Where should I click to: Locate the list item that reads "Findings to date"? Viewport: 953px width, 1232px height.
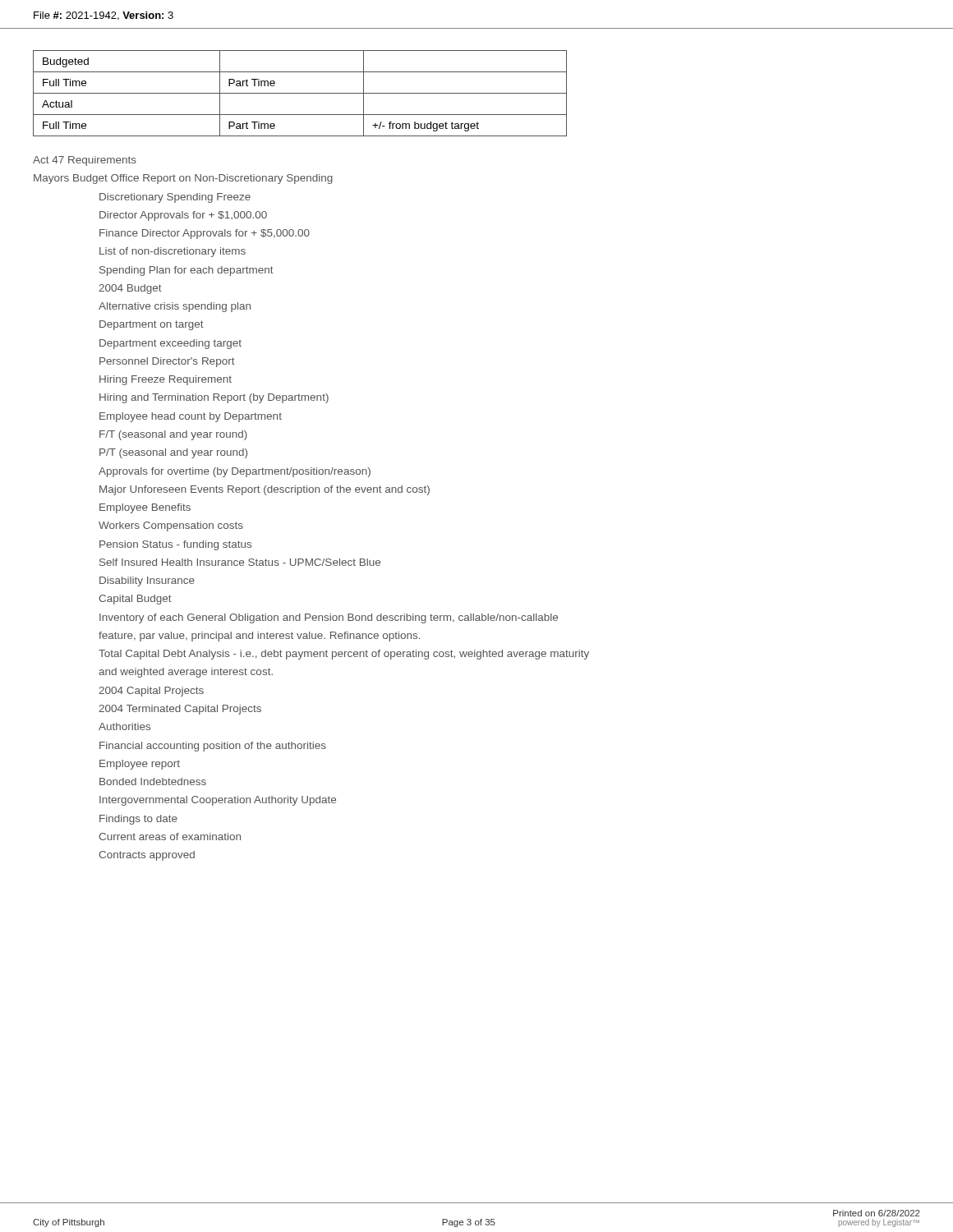point(138,818)
